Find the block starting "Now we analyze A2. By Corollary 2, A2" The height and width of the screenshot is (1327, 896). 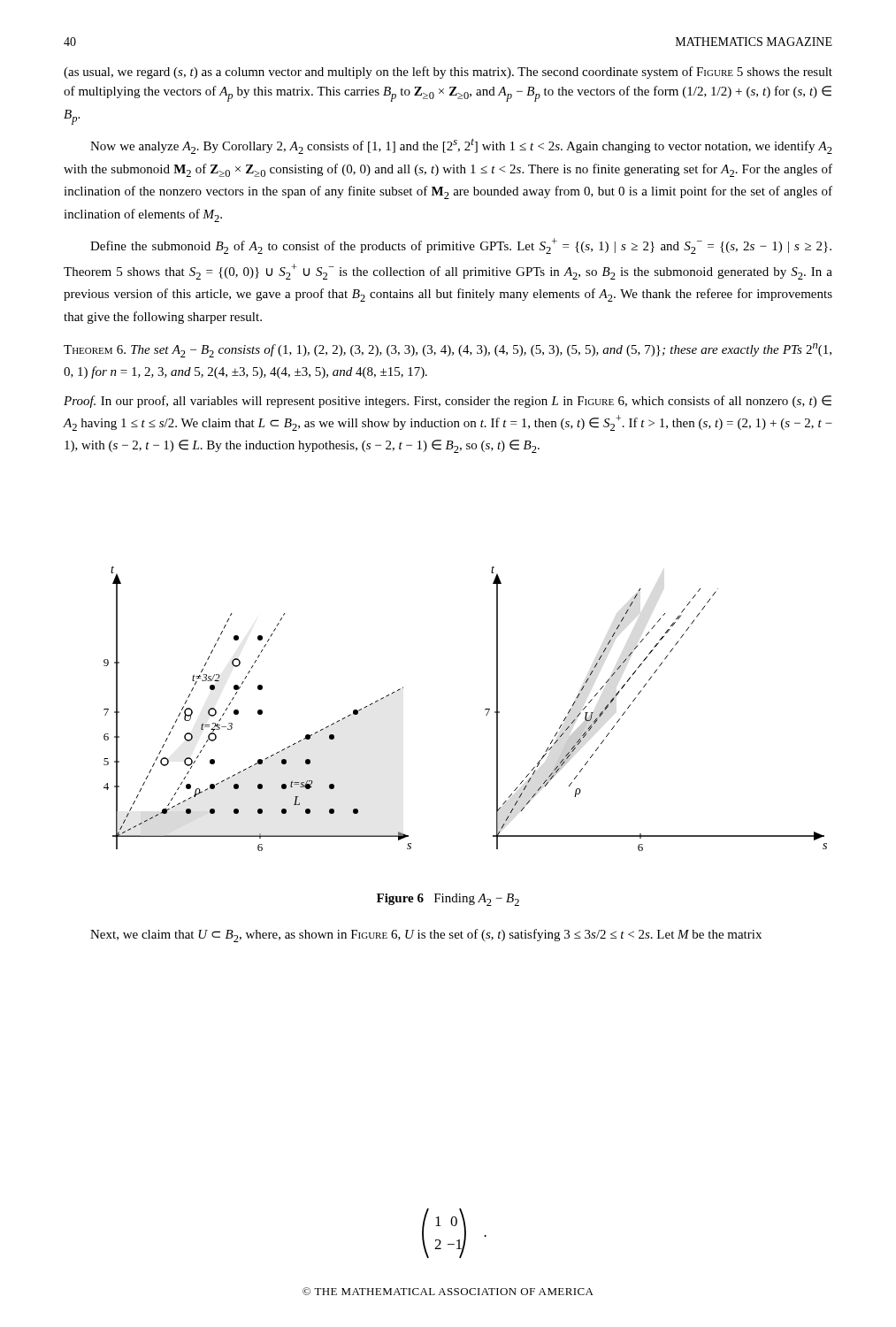point(448,180)
